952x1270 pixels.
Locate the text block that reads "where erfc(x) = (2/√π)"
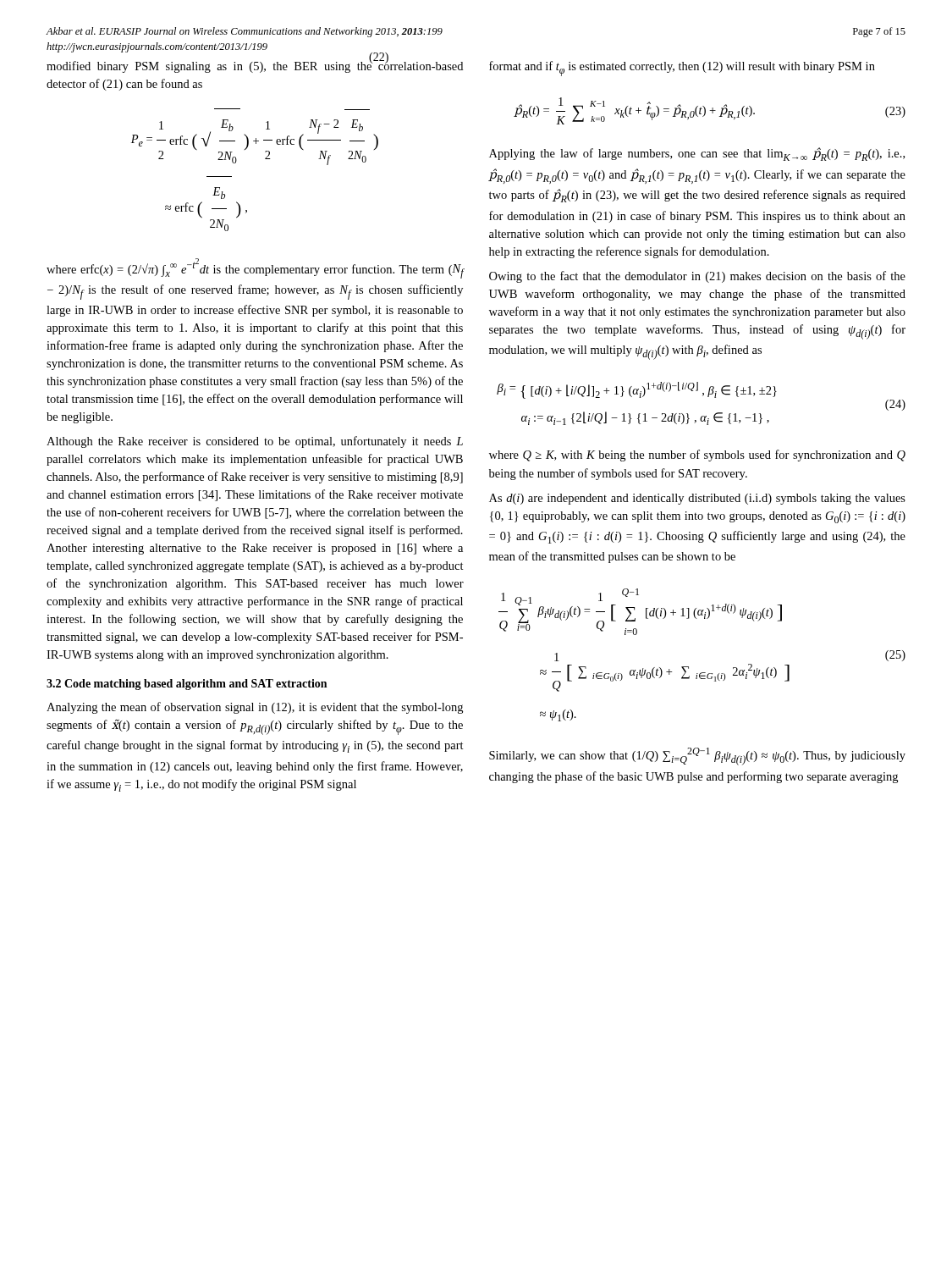coord(255,460)
